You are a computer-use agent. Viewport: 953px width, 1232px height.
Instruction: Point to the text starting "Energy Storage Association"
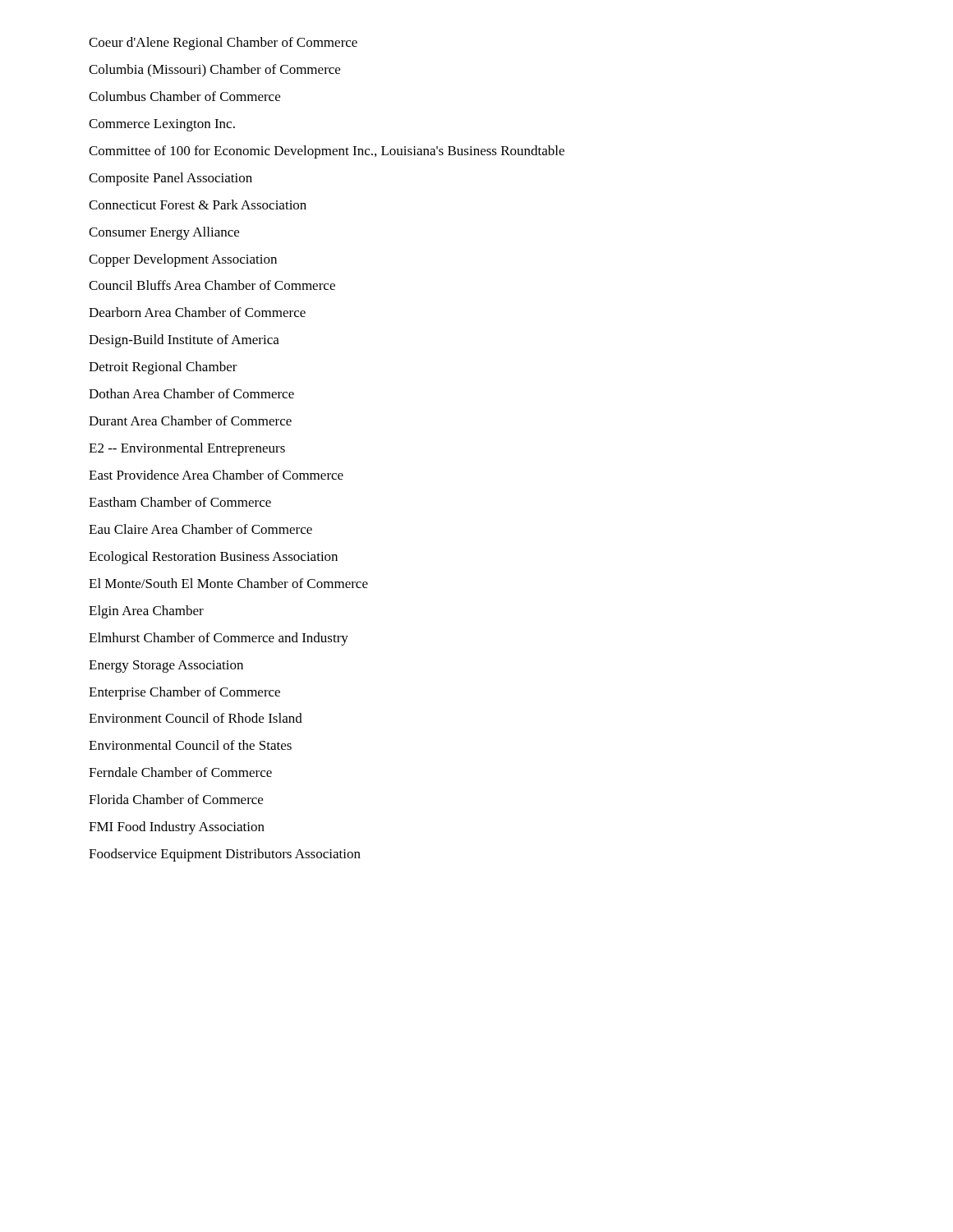click(166, 664)
